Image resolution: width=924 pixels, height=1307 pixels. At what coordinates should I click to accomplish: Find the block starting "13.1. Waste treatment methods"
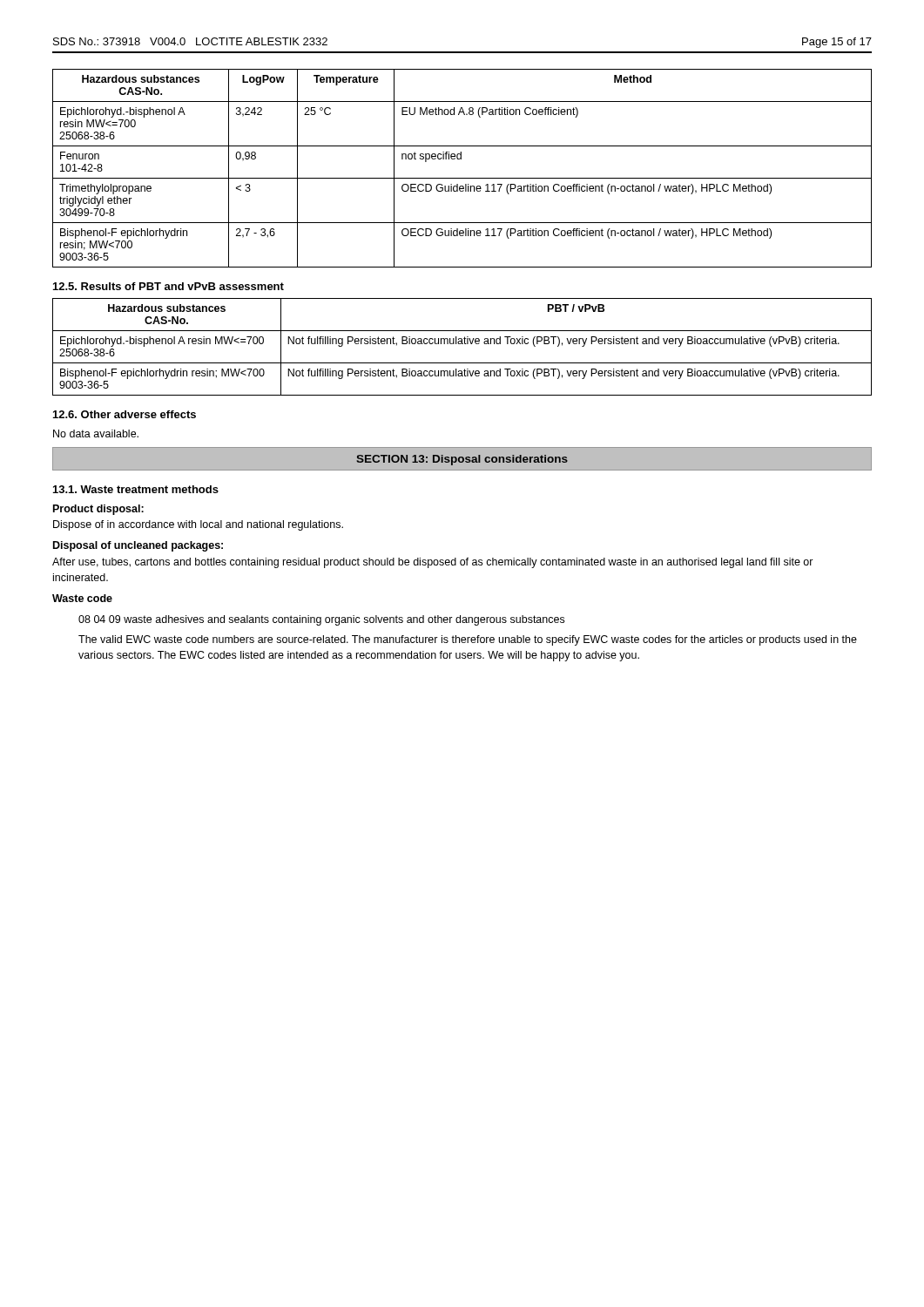135,489
